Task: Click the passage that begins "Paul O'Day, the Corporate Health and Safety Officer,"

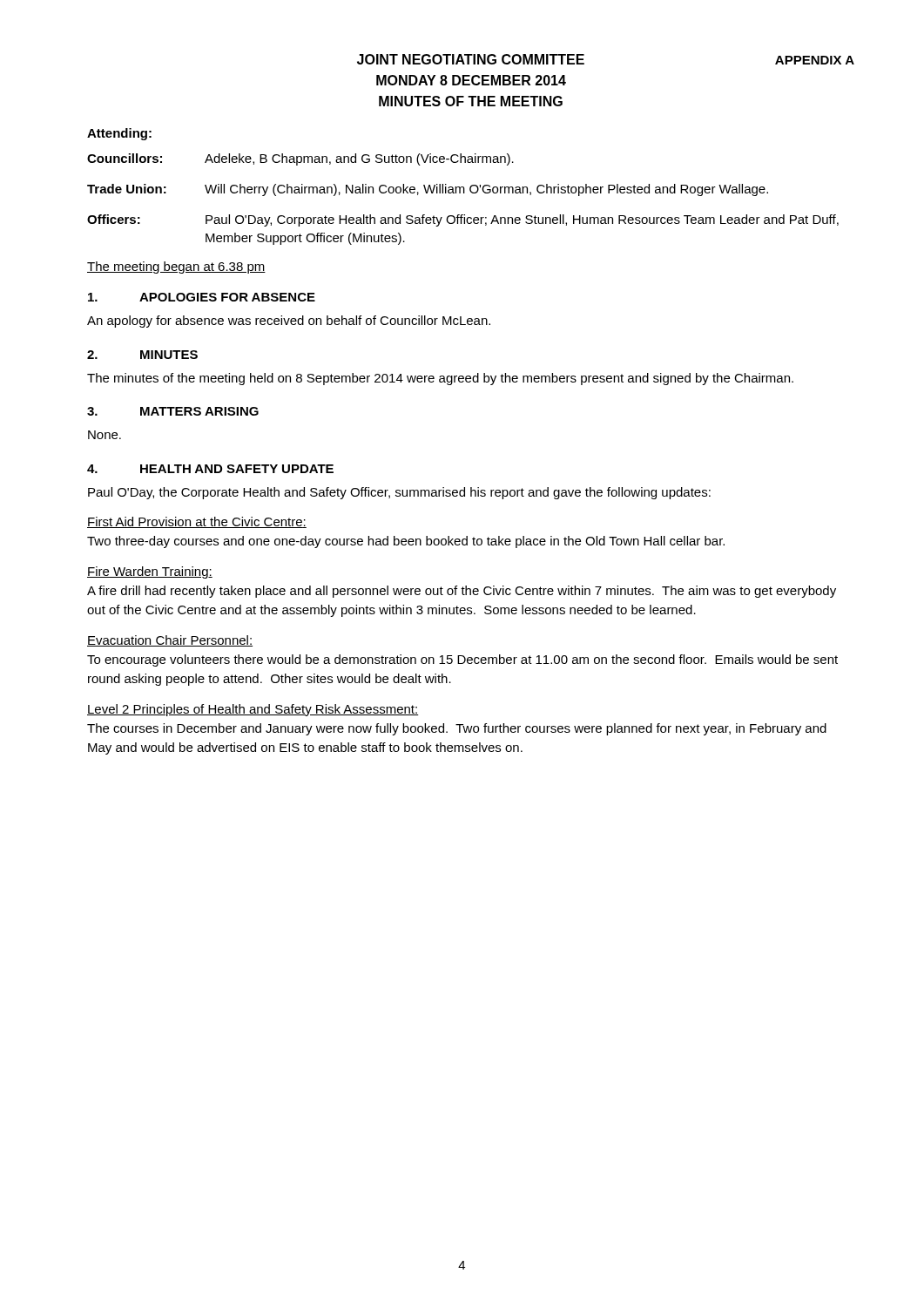Action: (399, 491)
